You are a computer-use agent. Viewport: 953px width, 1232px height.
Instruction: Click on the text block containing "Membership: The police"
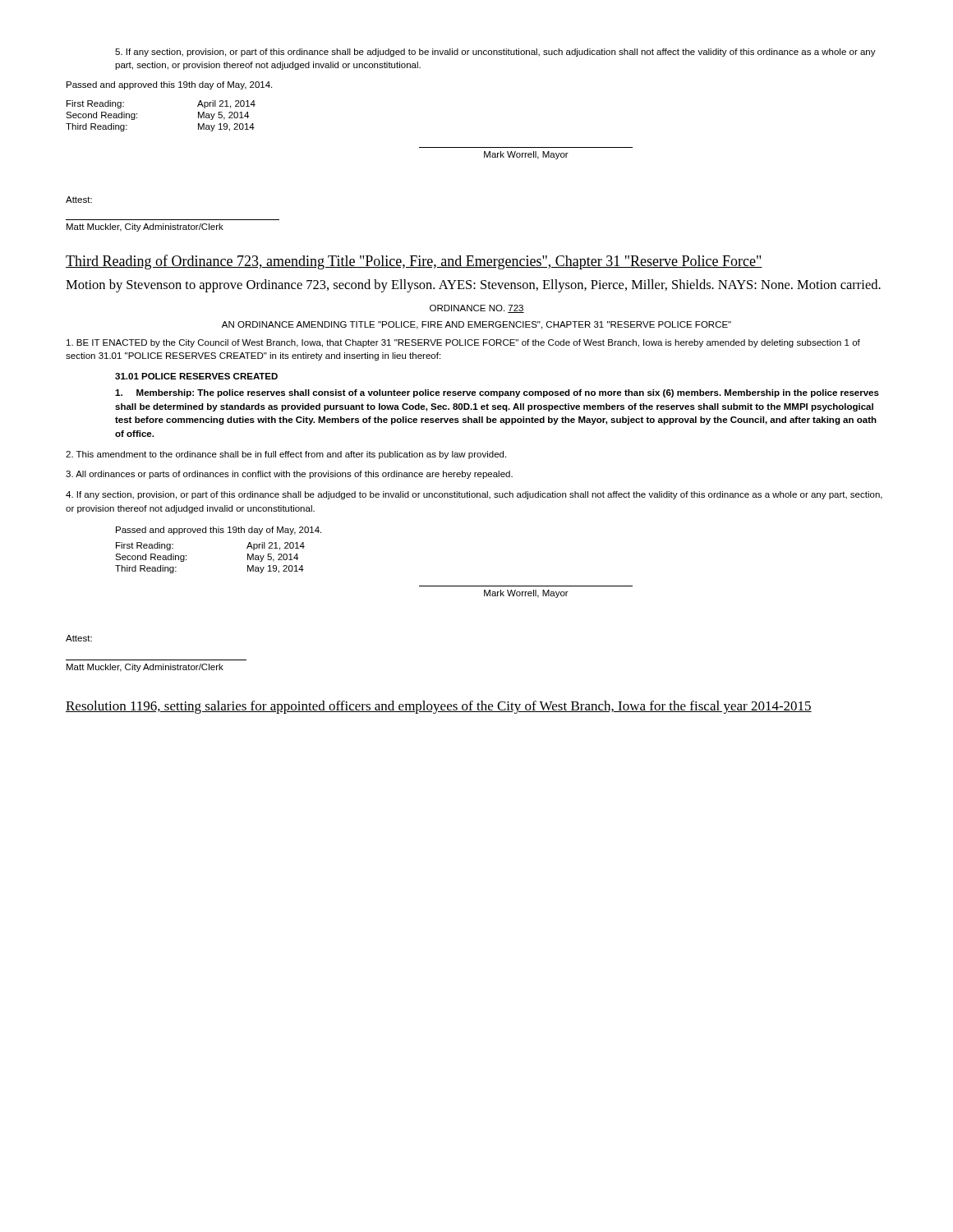coord(497,413)
